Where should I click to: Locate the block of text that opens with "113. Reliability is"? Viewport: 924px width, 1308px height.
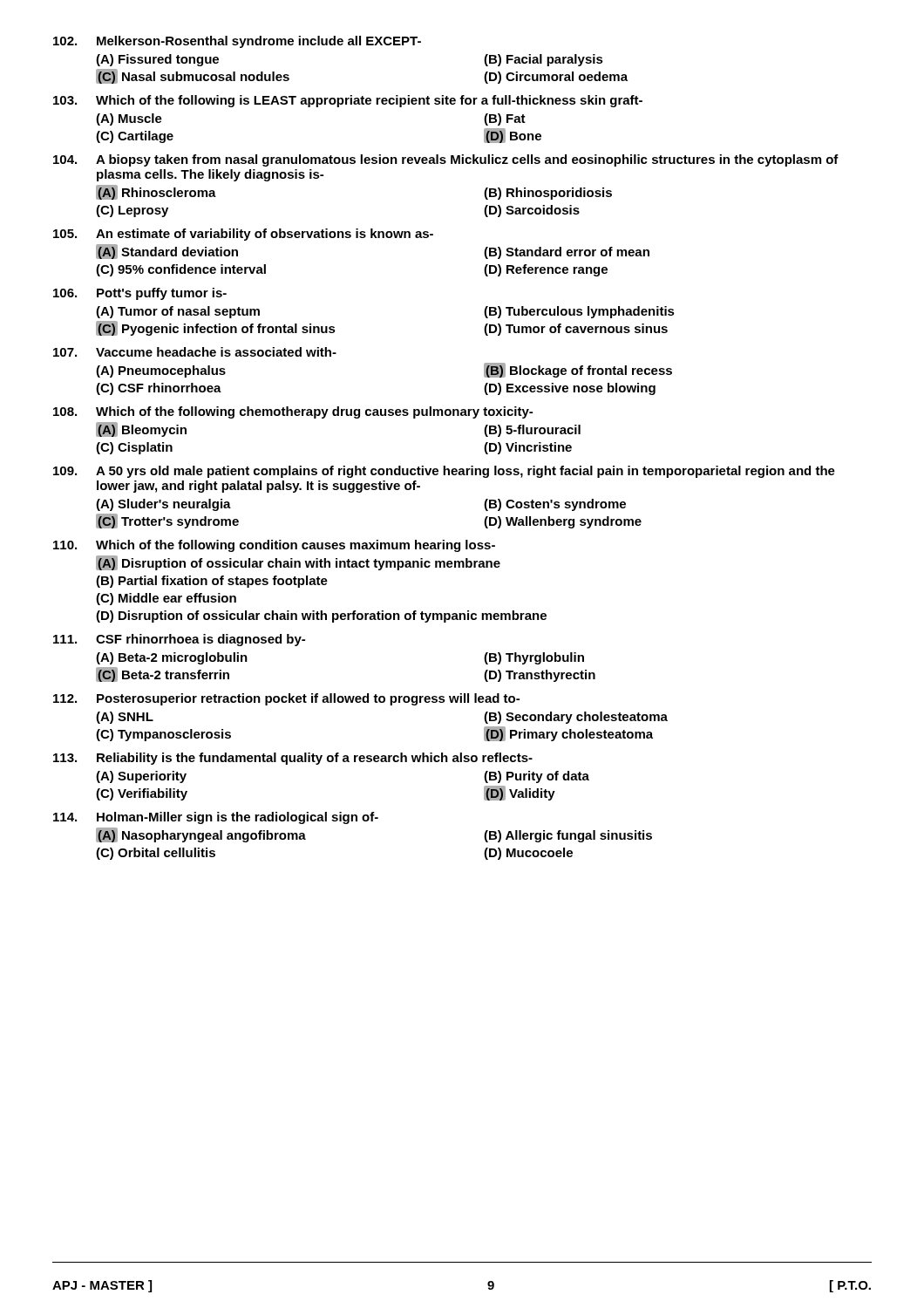click(293, 759)
